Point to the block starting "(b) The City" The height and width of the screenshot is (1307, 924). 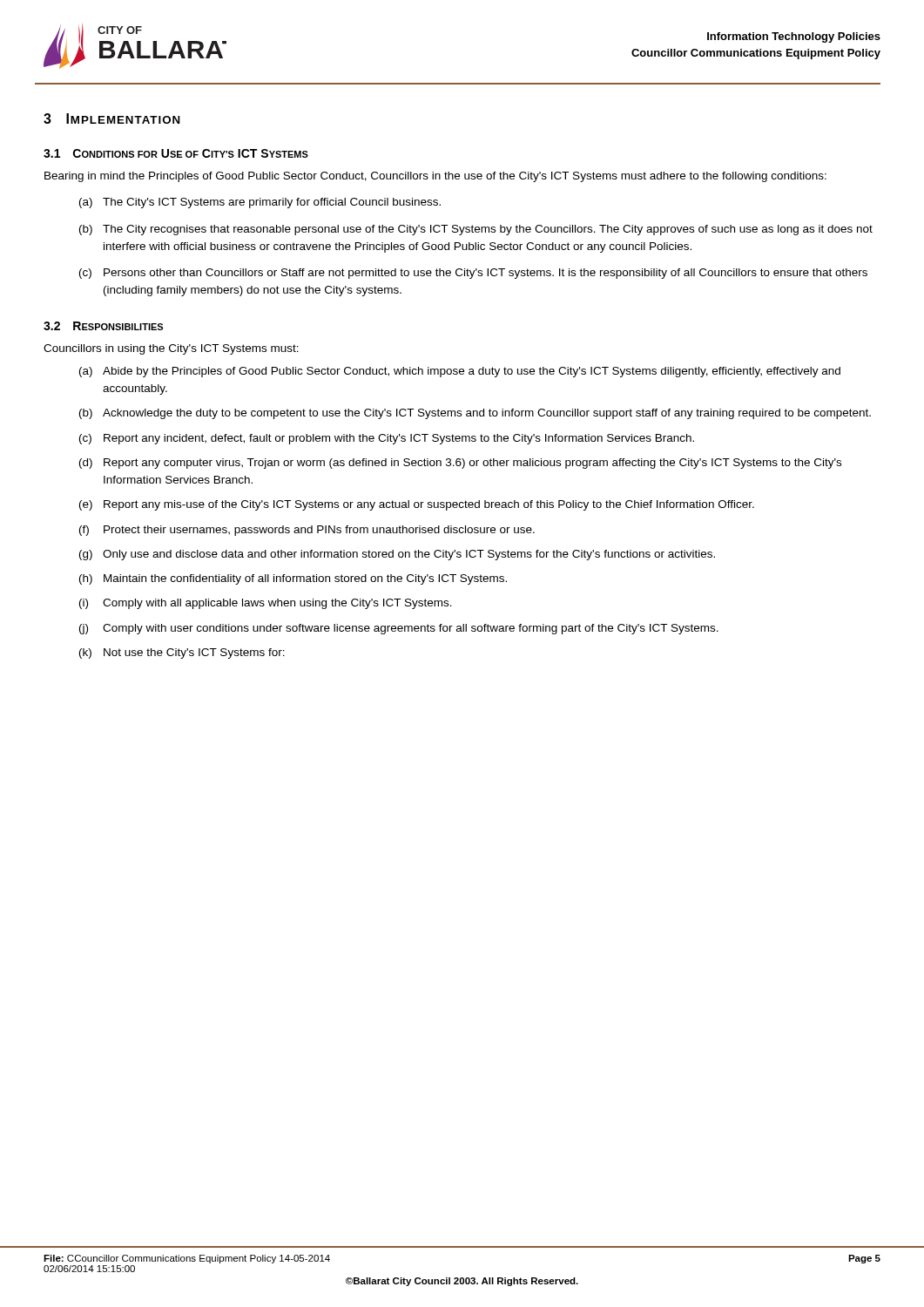click(x=479, y=238)
